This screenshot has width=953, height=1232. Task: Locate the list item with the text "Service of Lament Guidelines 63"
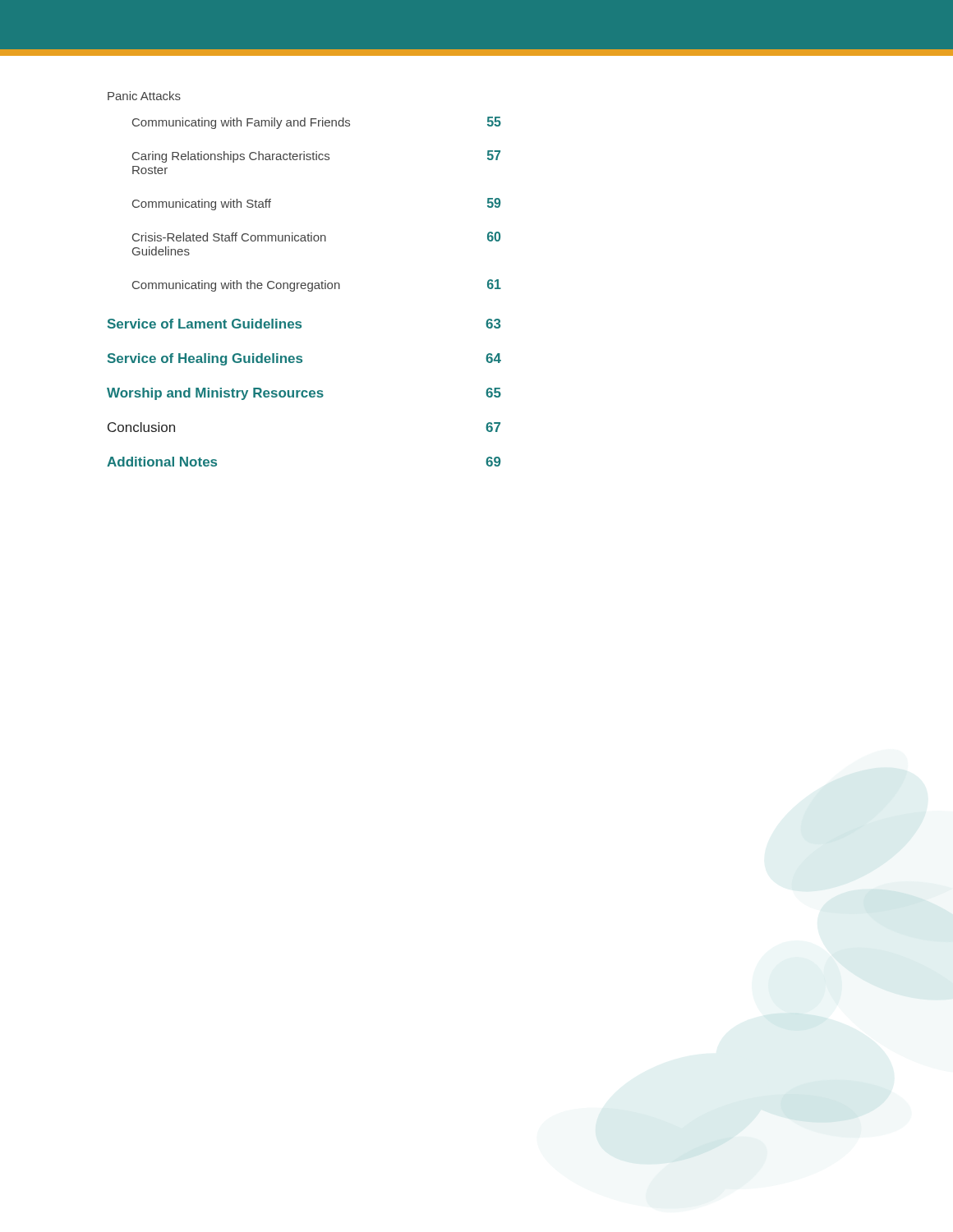(304, 324)
